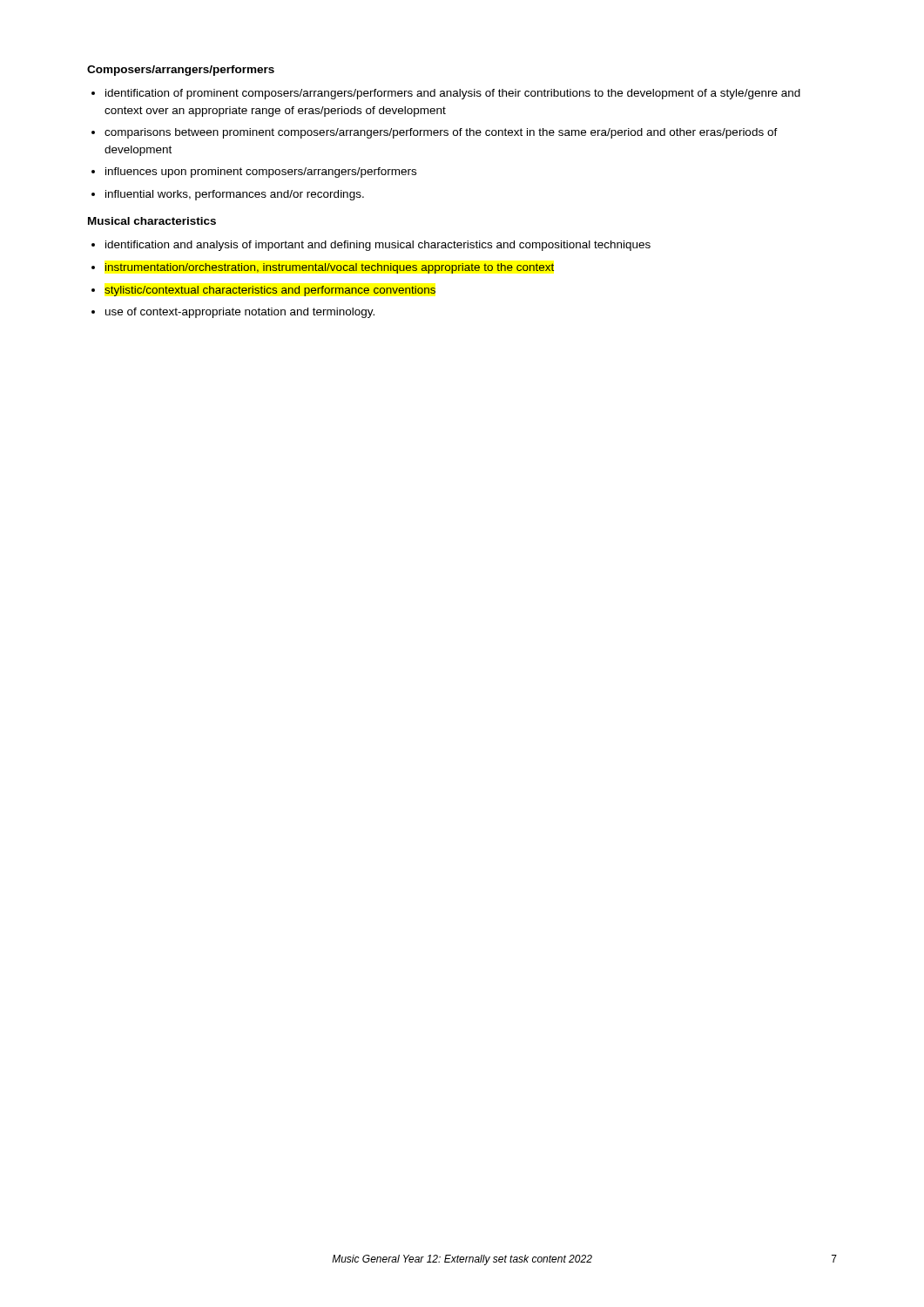Find the block starting "influences upon prominent composers/arrangers/performers"
This screenshot has height=1307, width=924.
click(261, 171)
